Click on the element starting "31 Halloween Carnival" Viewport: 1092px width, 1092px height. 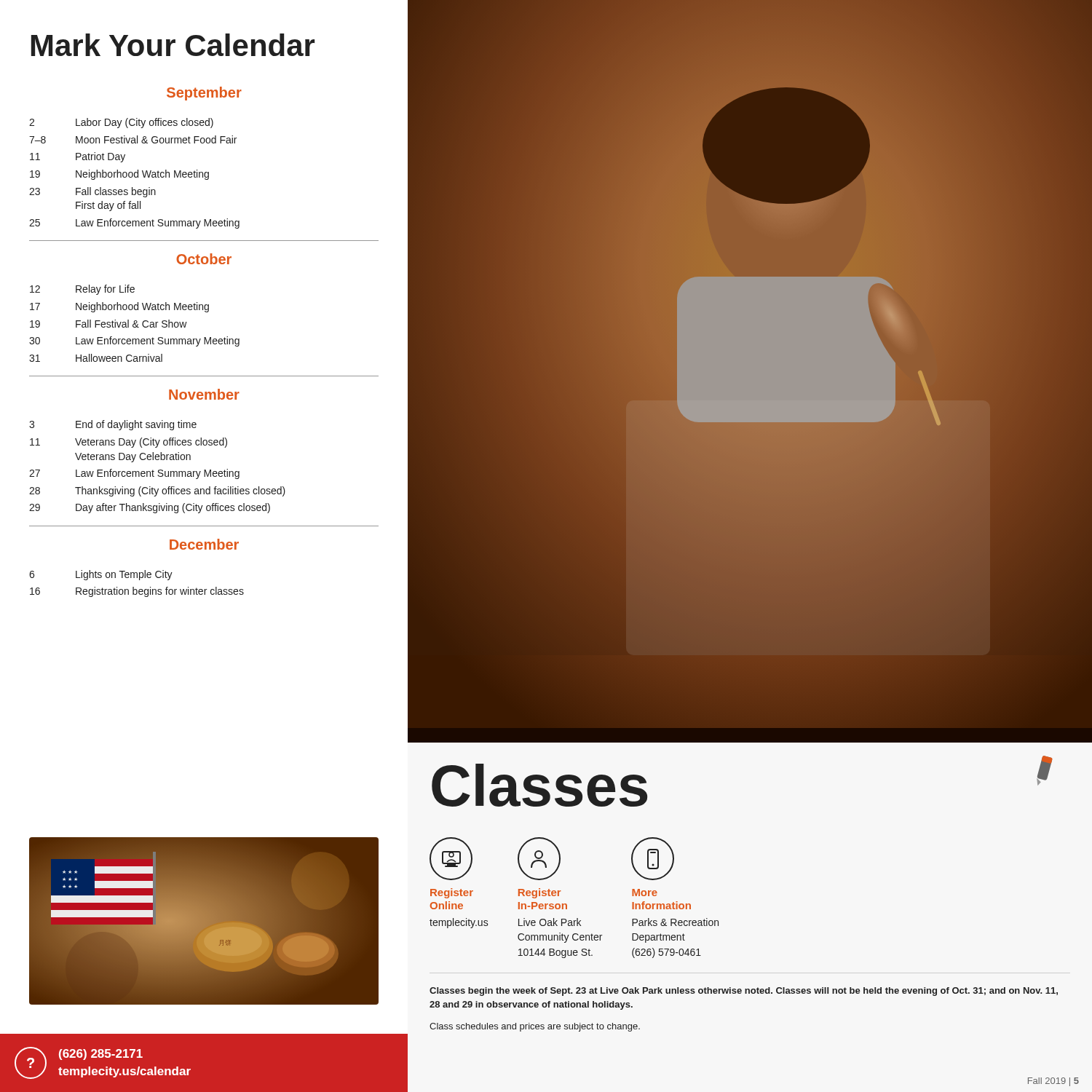[x=96, y=358]
